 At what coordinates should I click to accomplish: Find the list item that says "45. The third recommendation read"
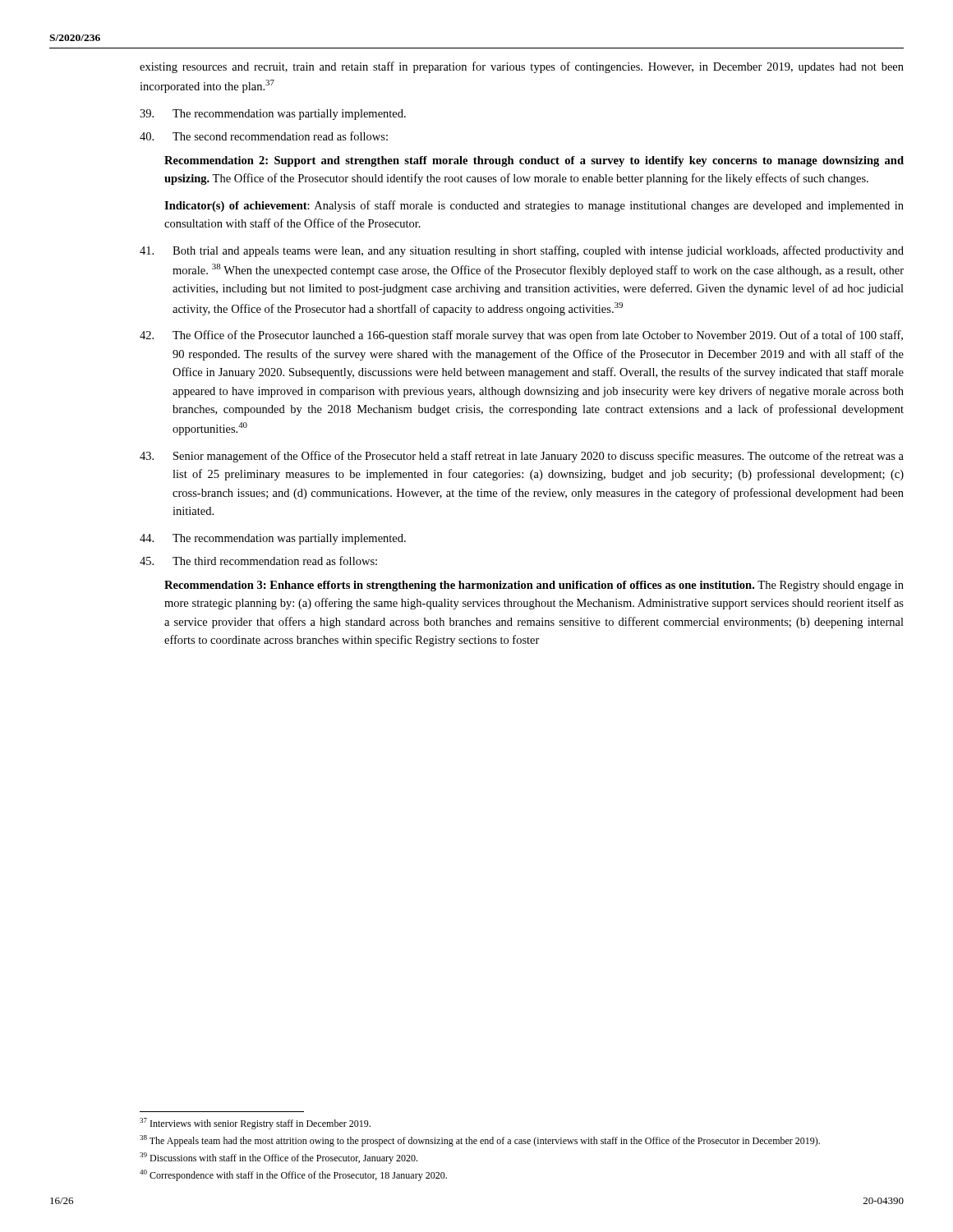click(258, 561)
